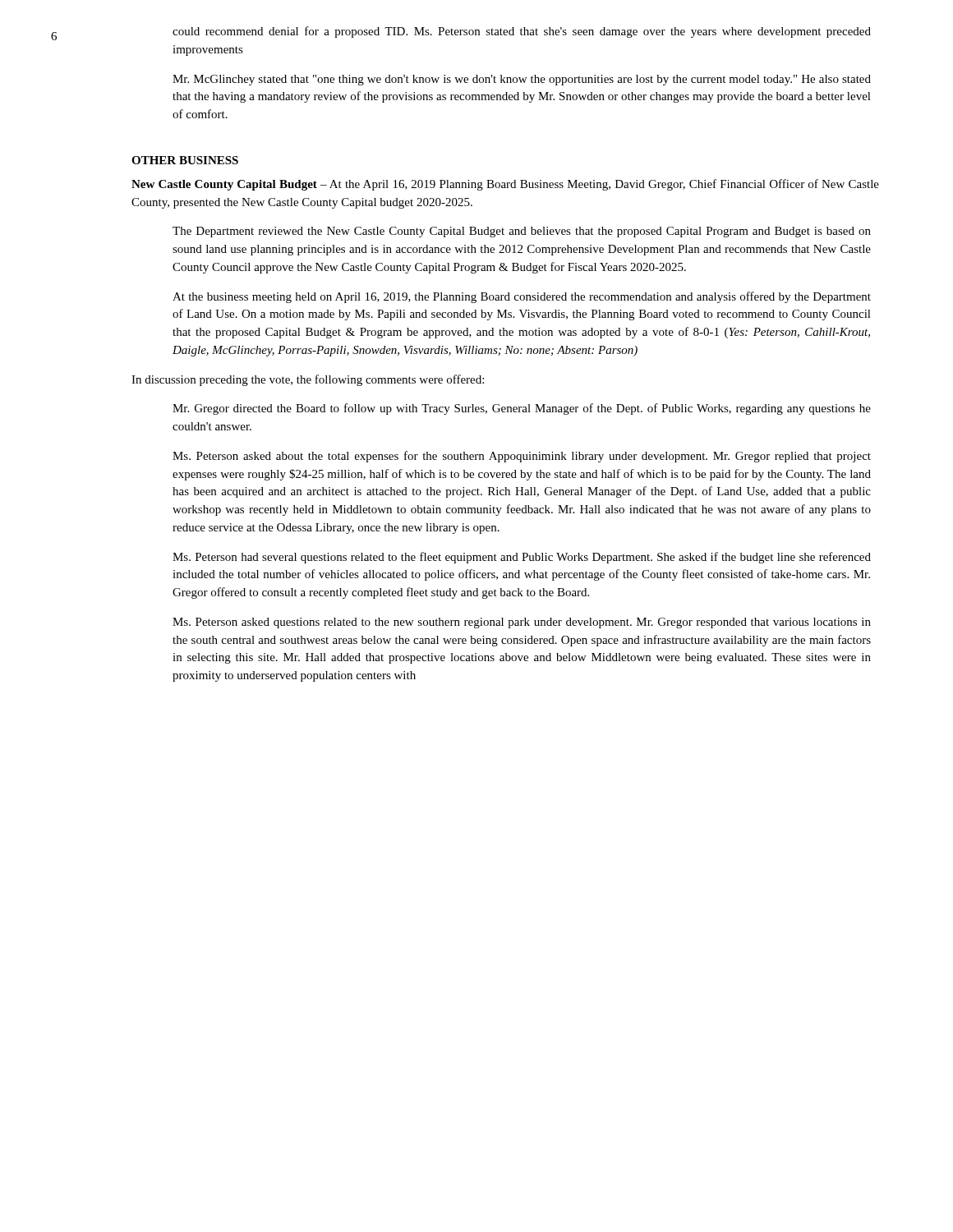
Task: Find the text block starting "could recommend denial for a"
Action: point(522,40)
